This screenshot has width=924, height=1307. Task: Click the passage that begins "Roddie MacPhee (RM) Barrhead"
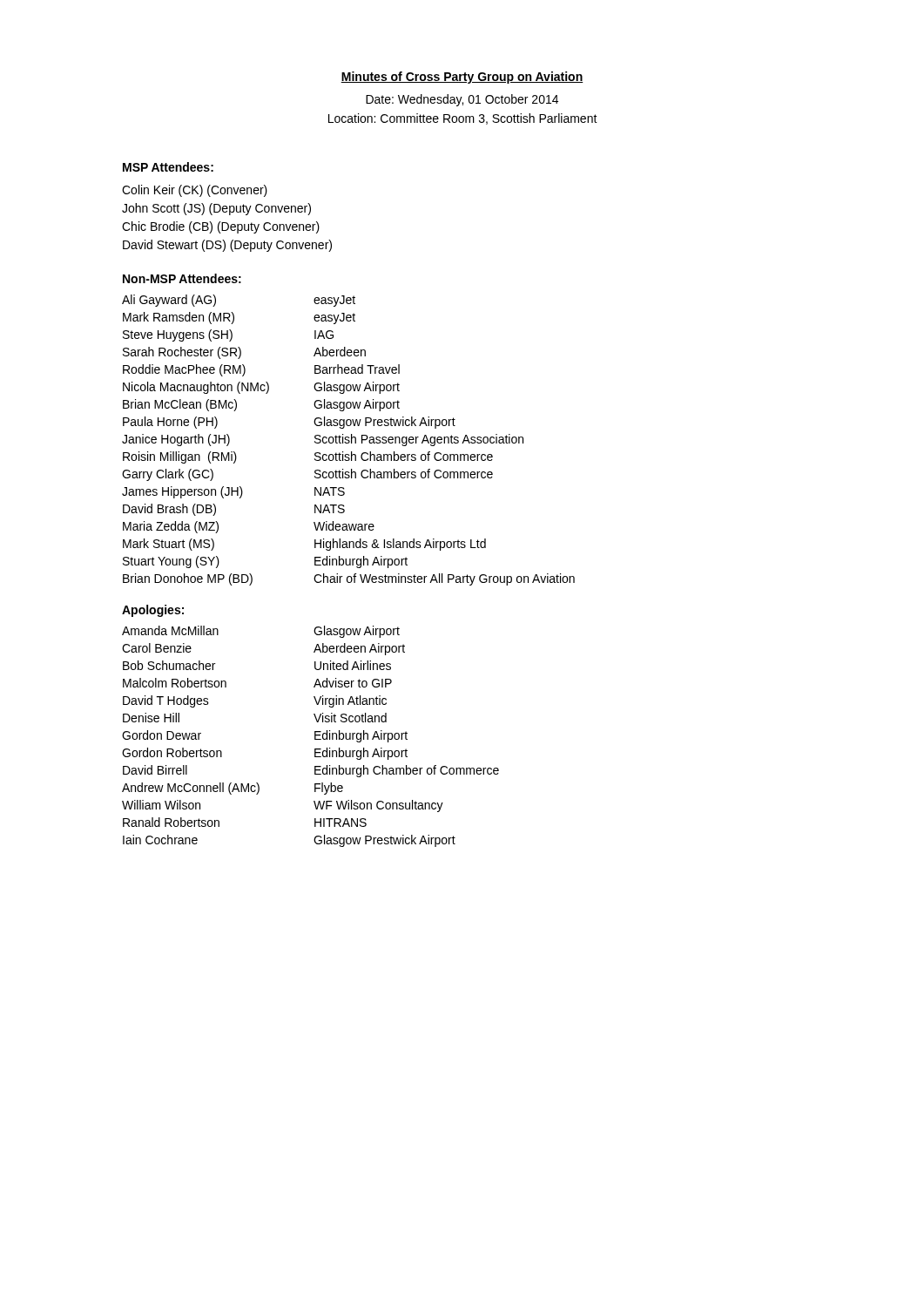(x=180, y=370)
